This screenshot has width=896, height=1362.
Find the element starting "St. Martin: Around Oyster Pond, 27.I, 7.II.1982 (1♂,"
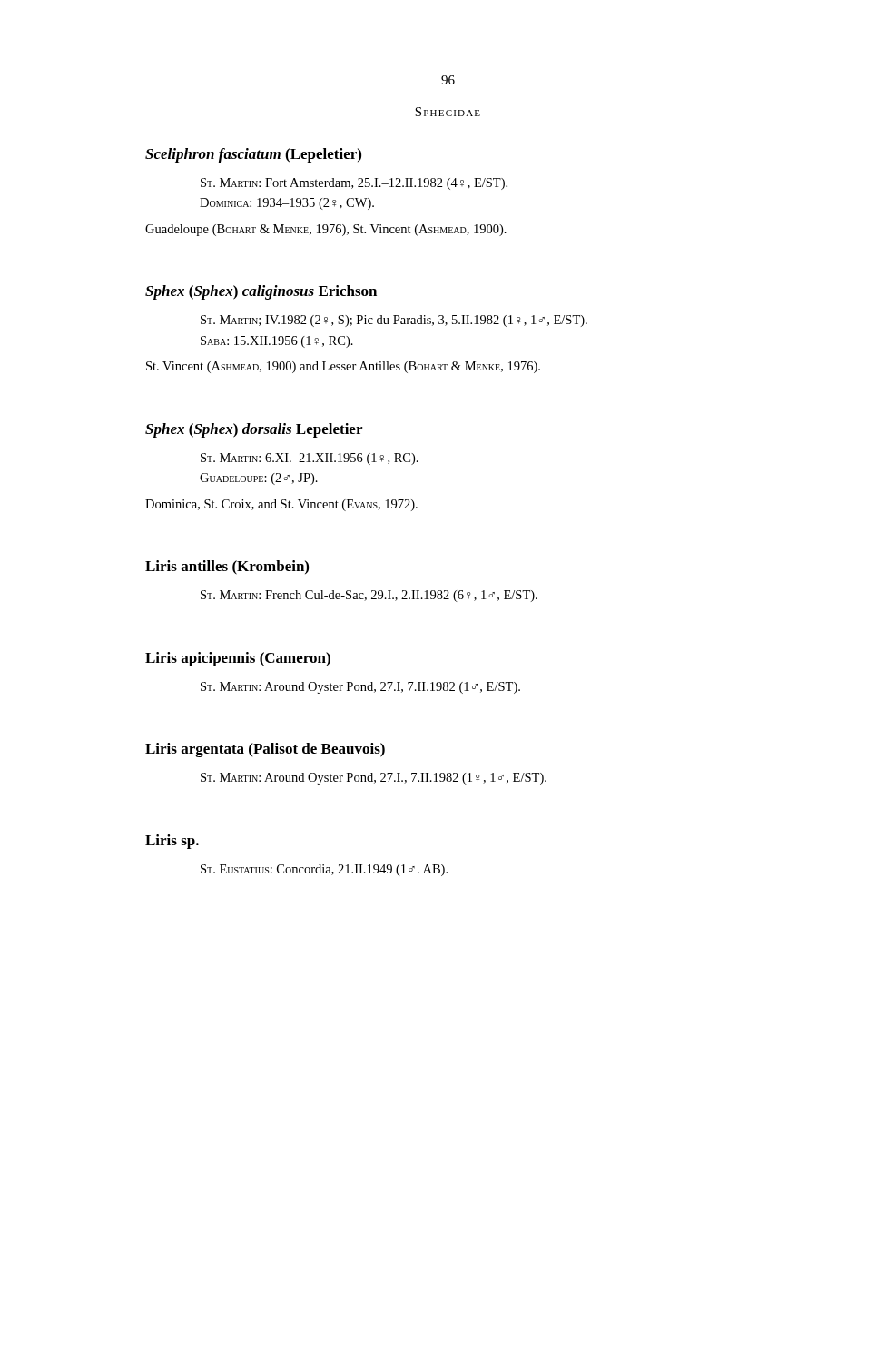click(360, 686)
